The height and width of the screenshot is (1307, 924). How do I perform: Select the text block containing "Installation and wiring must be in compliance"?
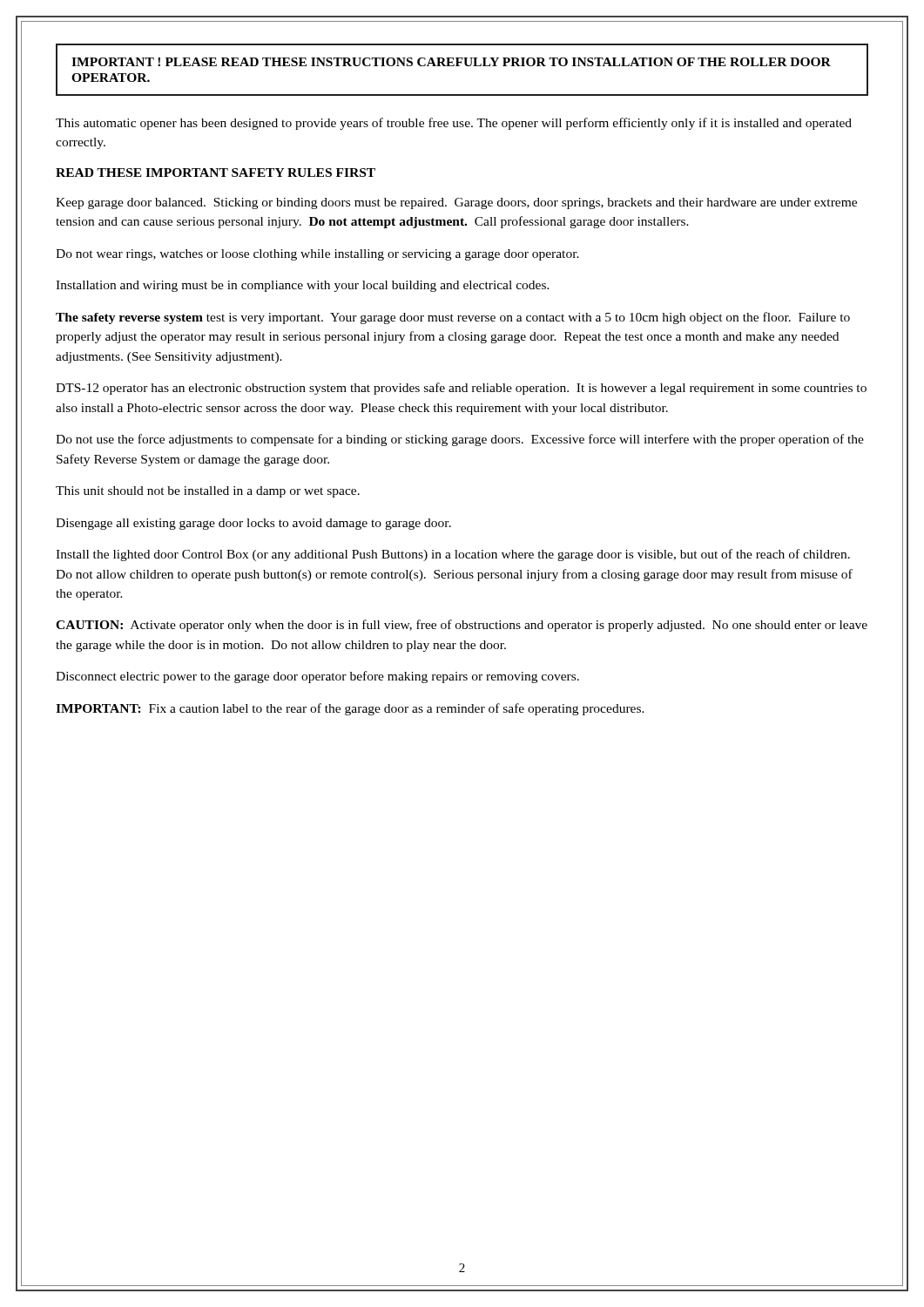point(303,285)
